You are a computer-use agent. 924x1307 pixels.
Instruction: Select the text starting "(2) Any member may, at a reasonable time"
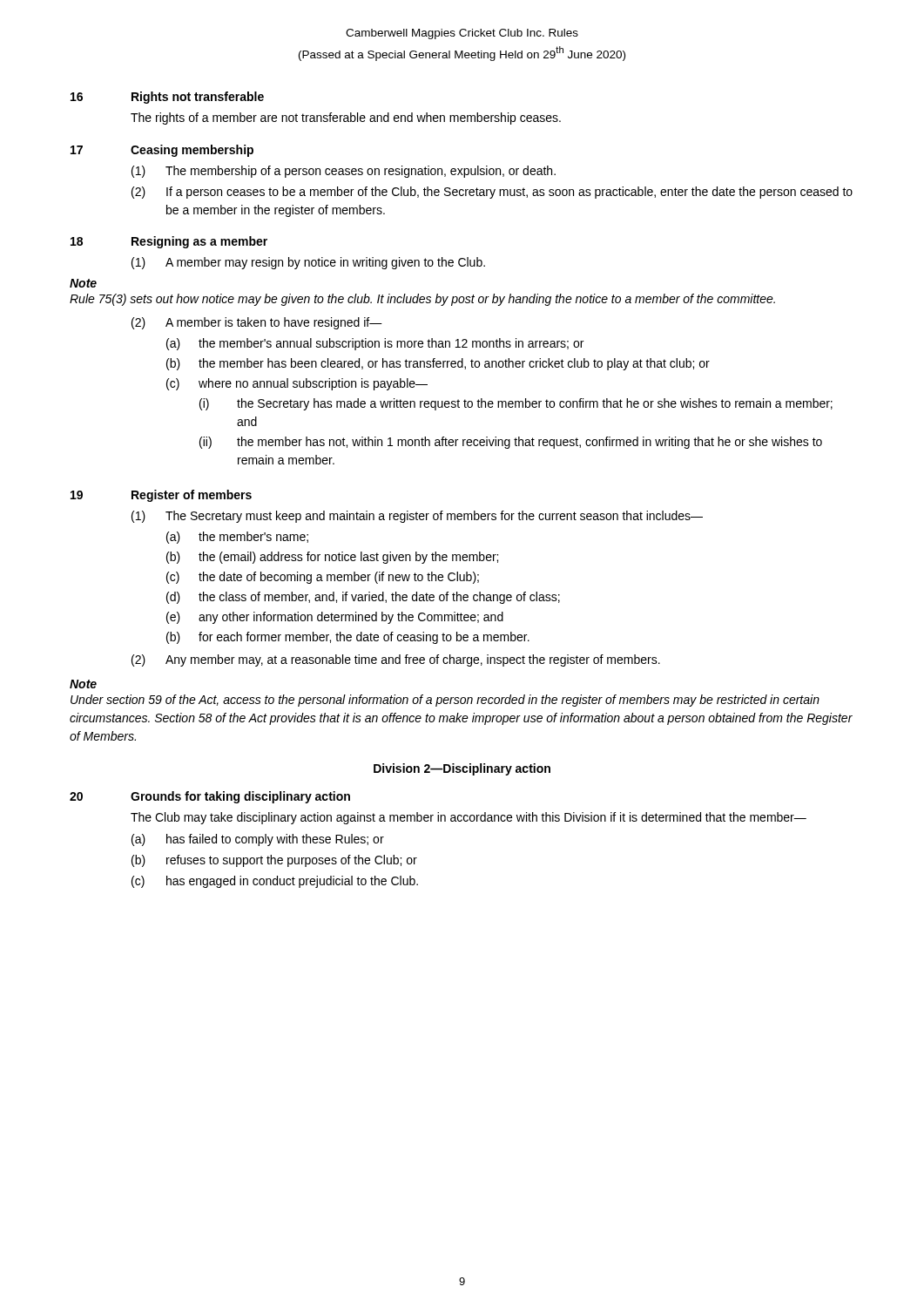point(492,660)
